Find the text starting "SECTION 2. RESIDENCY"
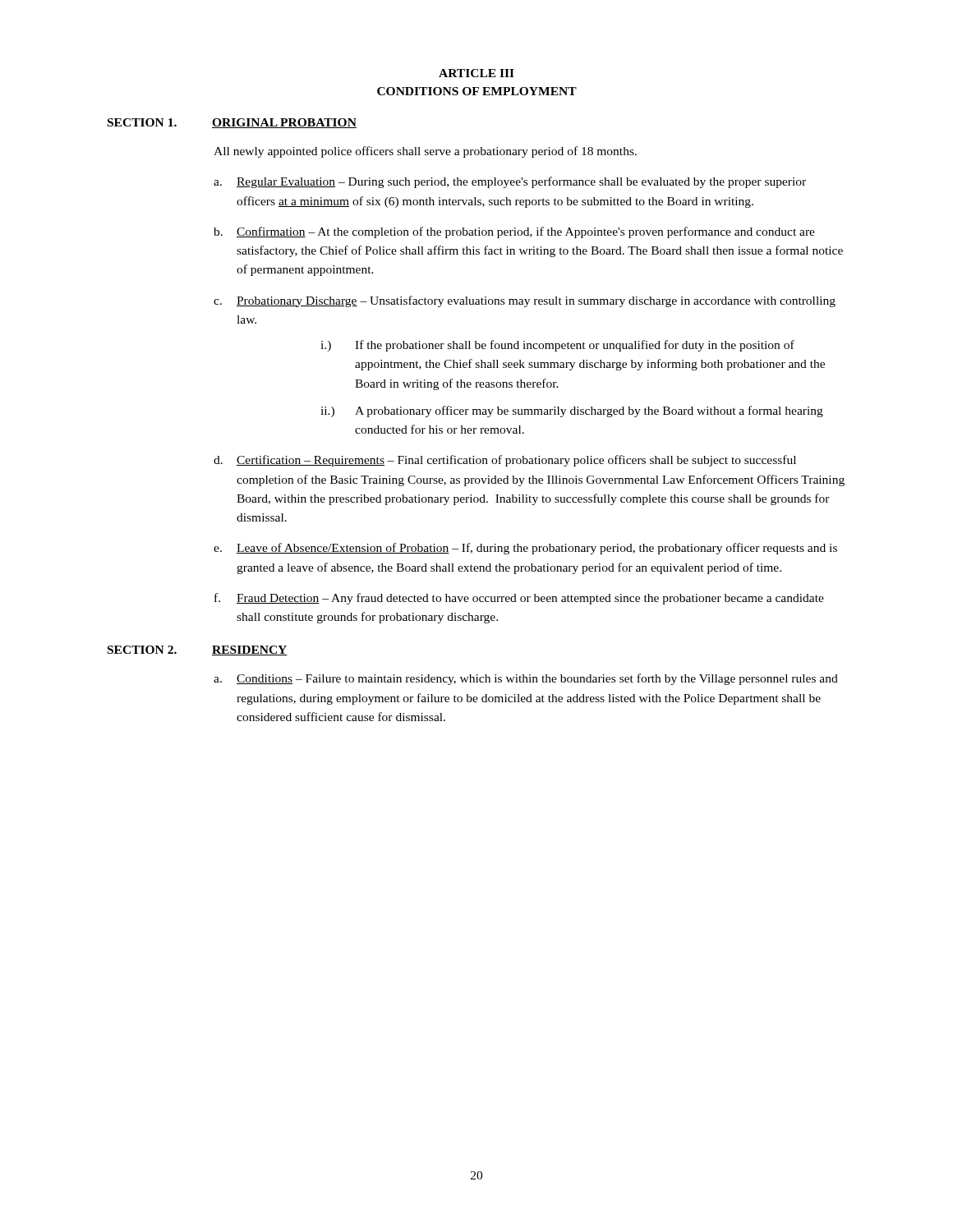953x1232 pixels. [137, 650]
